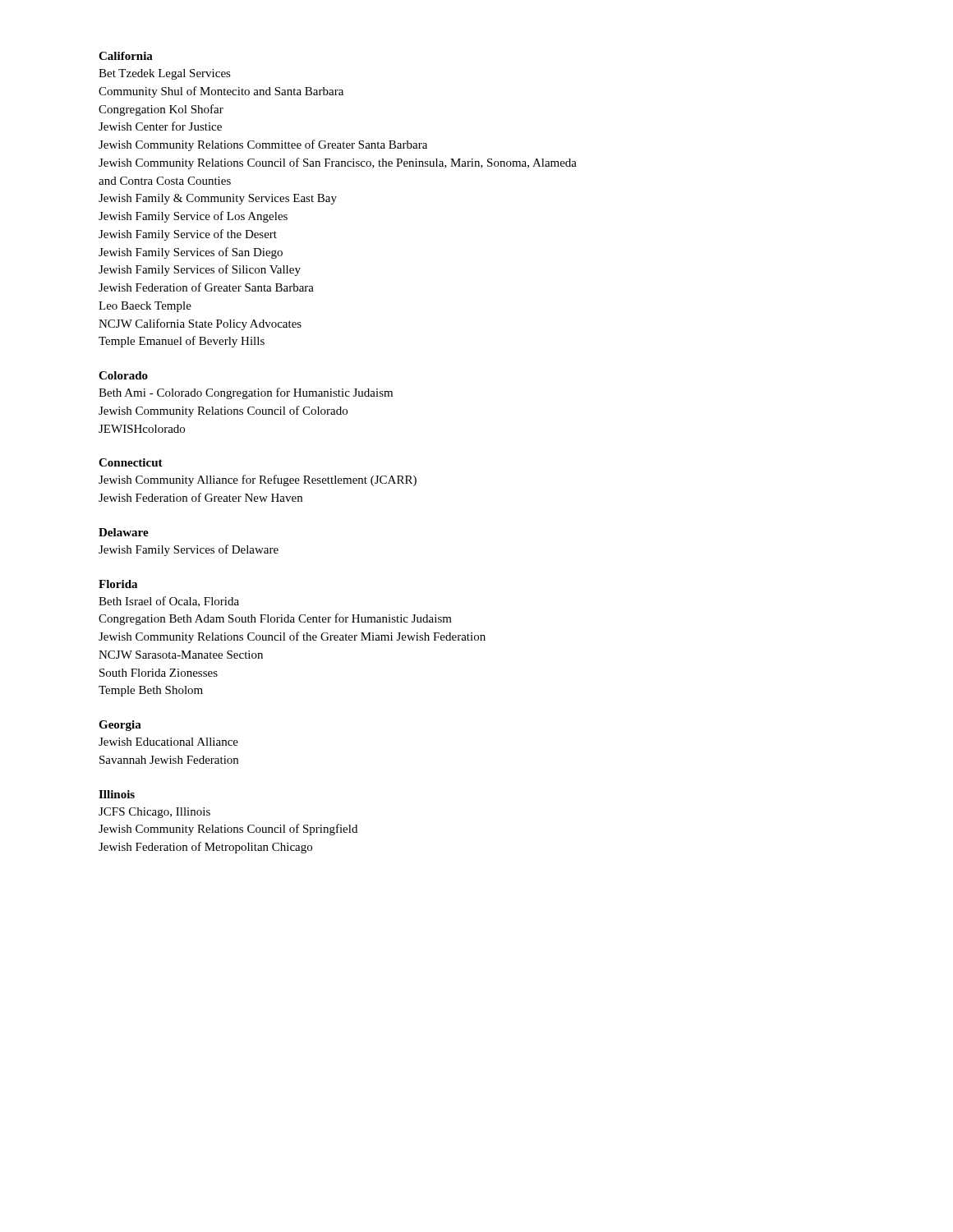This screenshot has width=953, height=1232.
Task: Locate the list item that says "Jewish Community Relations Council of San Francisco, the"
Action: 338,171
